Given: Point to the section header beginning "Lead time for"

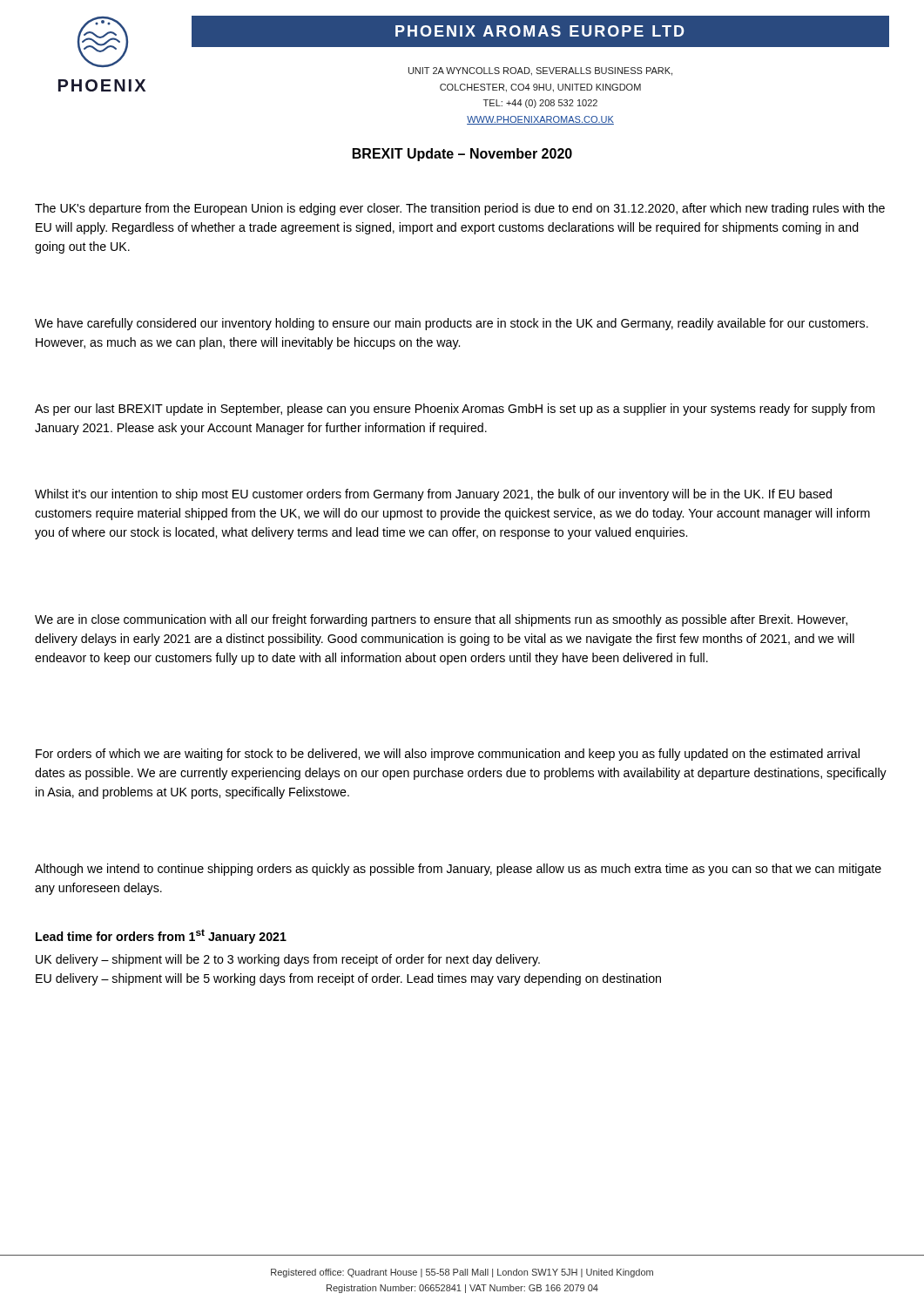Looking at the screenshot, I should pyautogui.click(x=161, y=935).
